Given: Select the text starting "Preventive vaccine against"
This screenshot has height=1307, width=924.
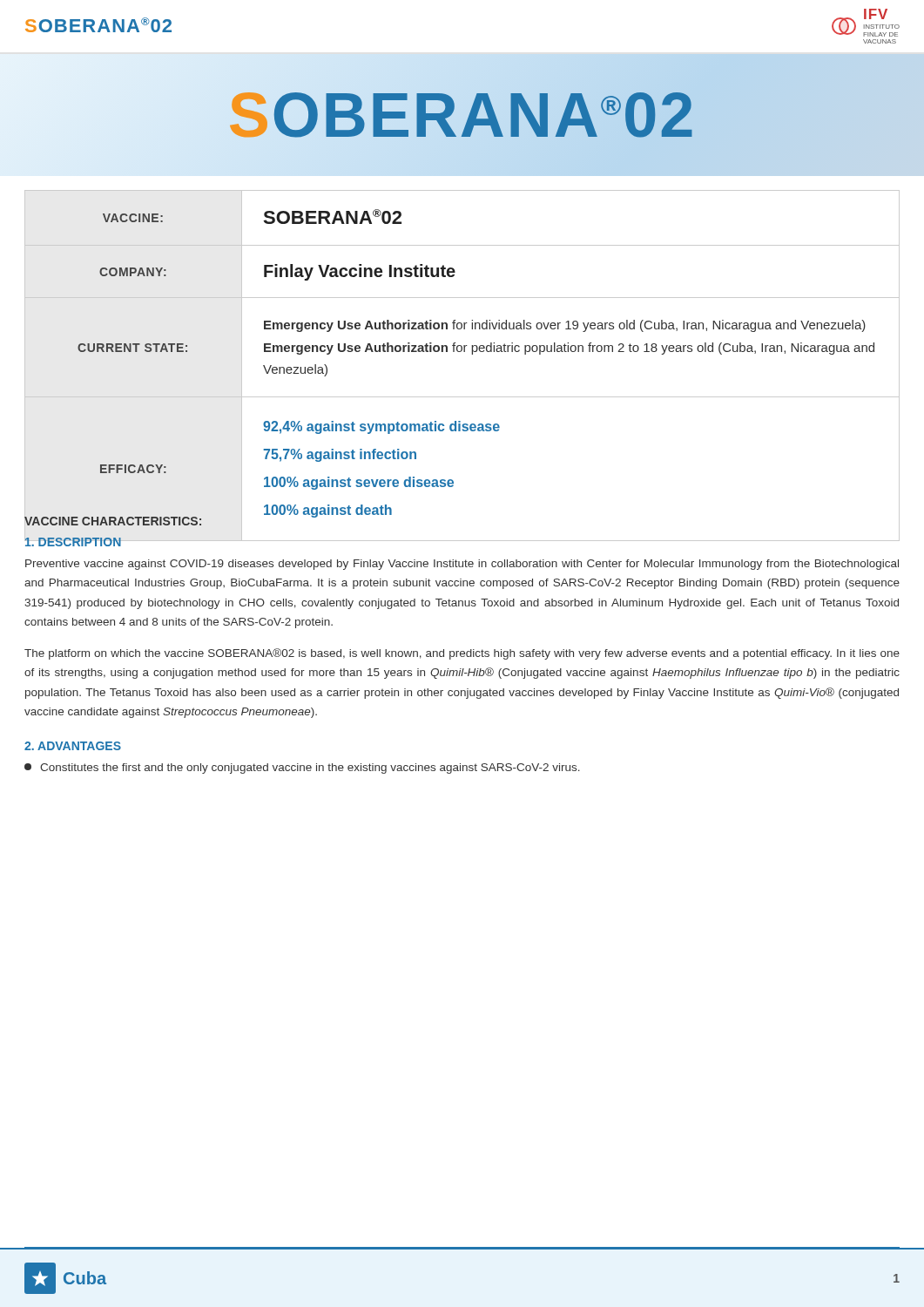Looking at the screenshot, I should 462,592.
